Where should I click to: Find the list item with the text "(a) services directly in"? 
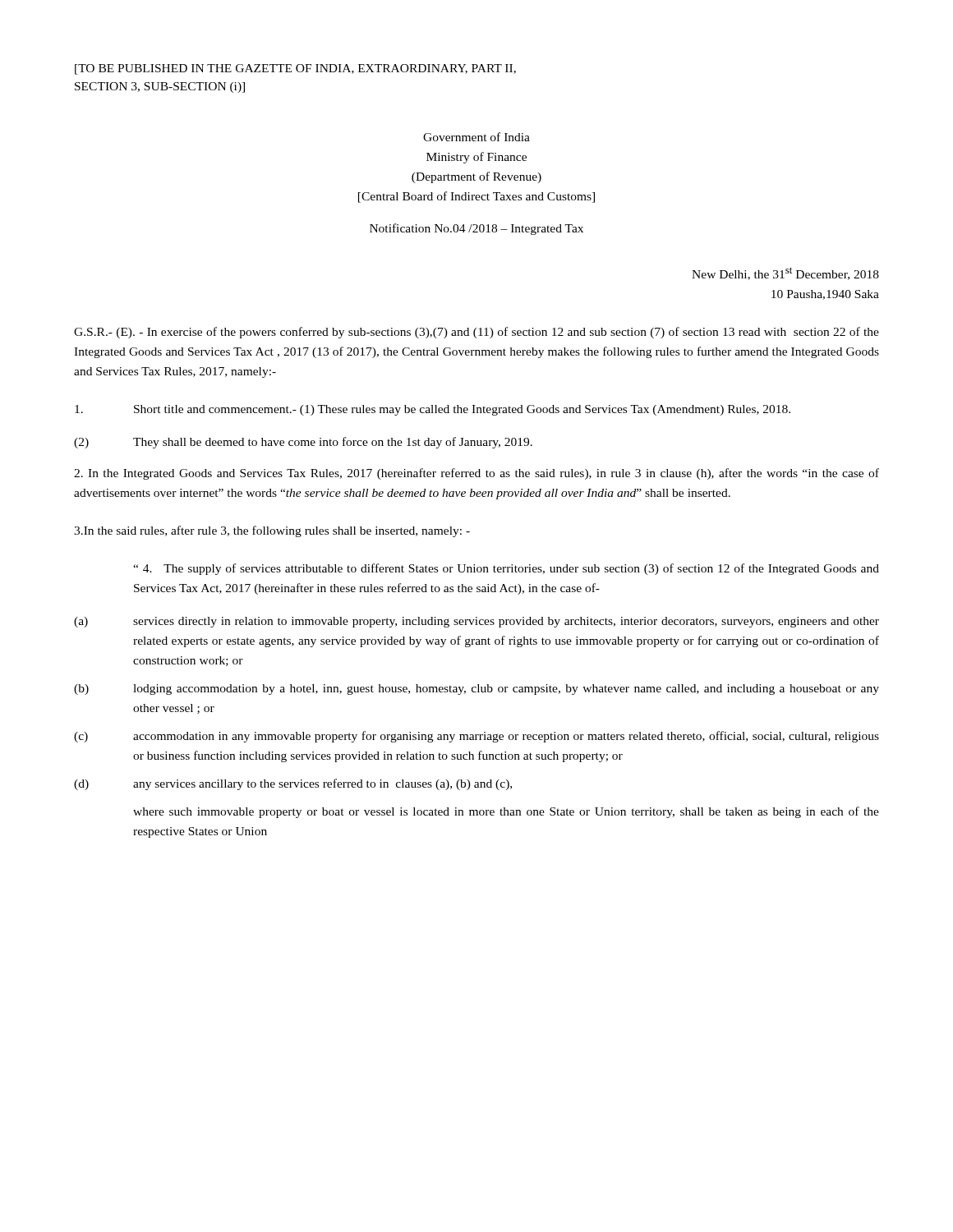[476, 641]
